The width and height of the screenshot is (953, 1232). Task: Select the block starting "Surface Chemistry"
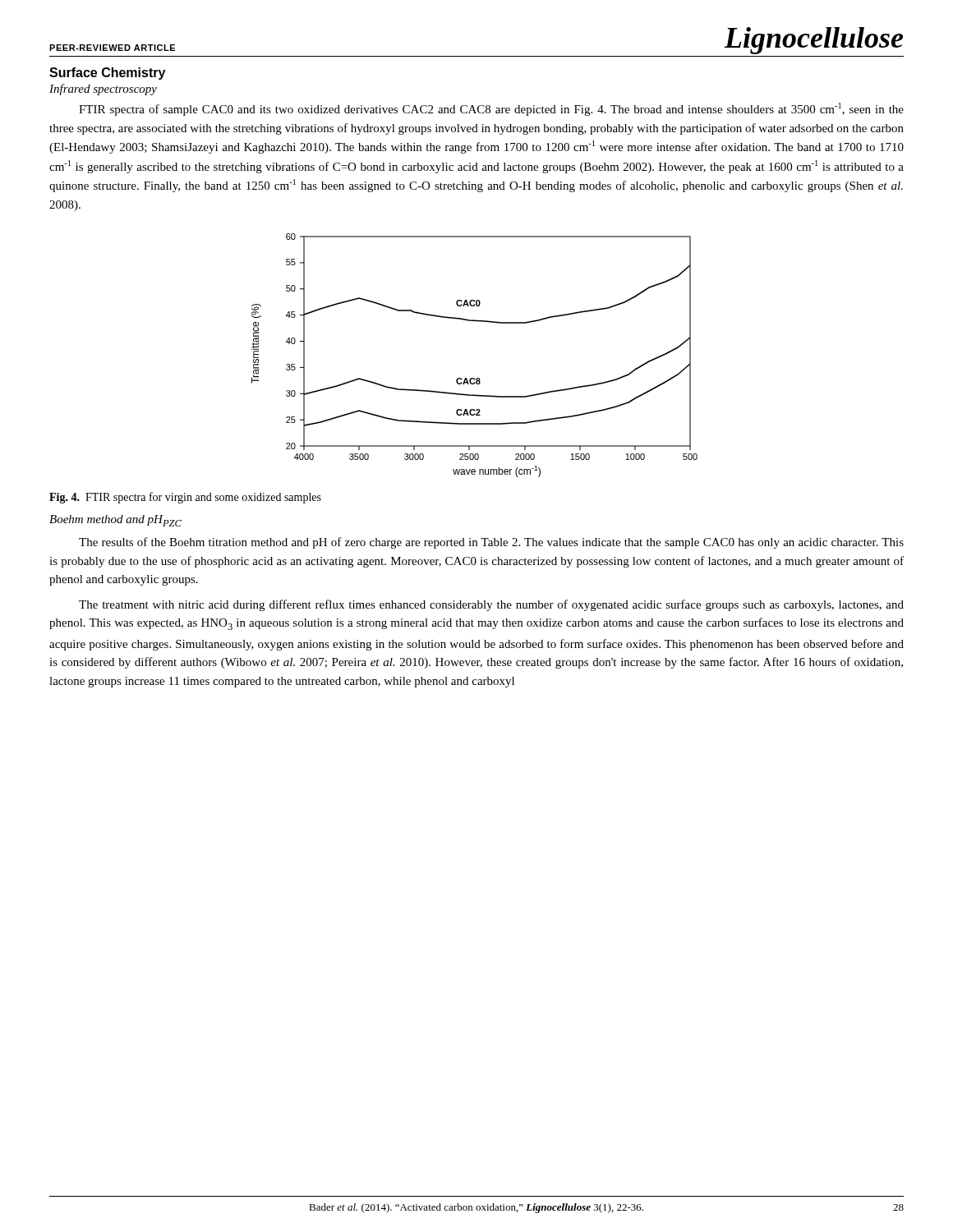coord(107,73)
